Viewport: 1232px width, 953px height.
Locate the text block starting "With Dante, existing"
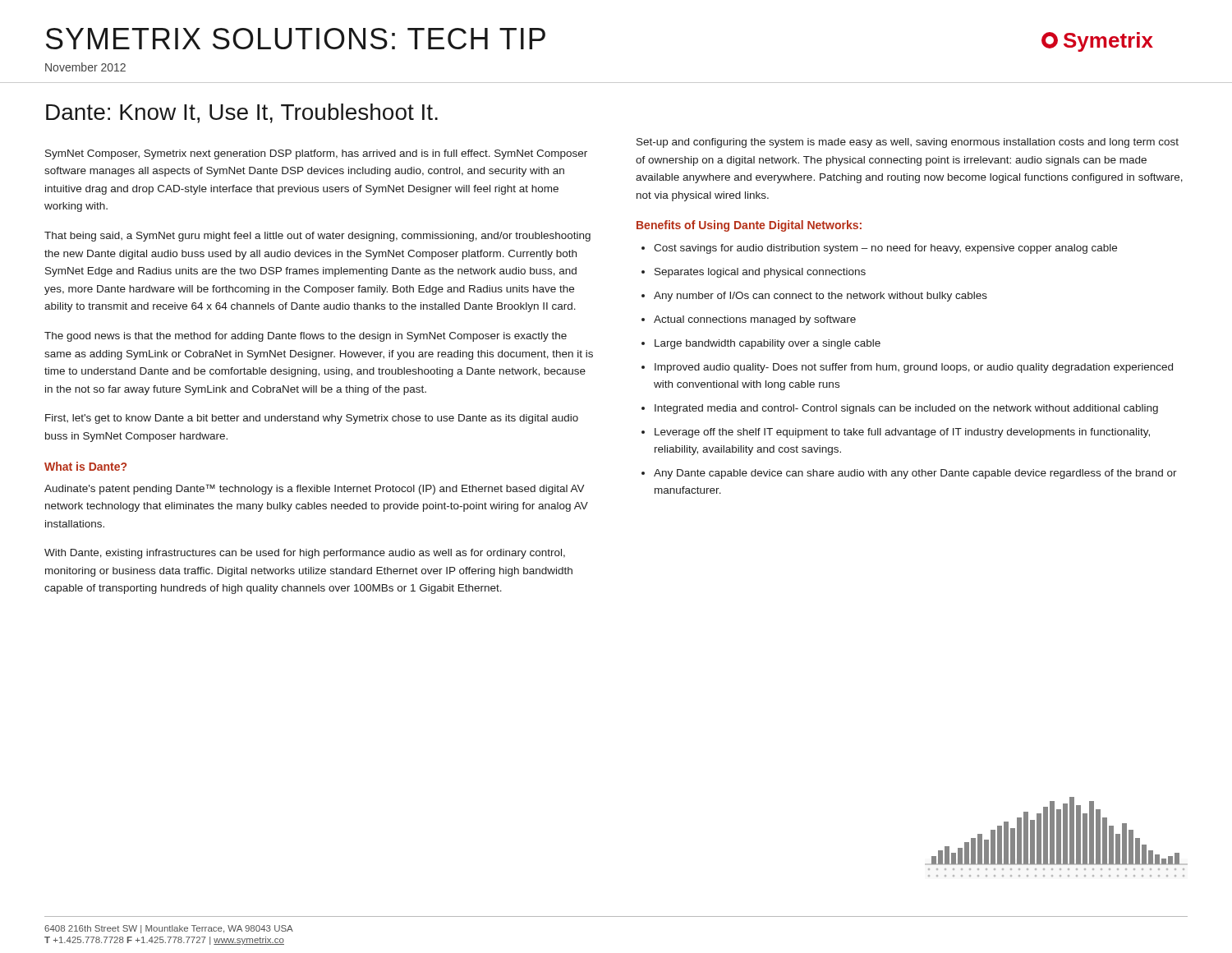[309, 570]
